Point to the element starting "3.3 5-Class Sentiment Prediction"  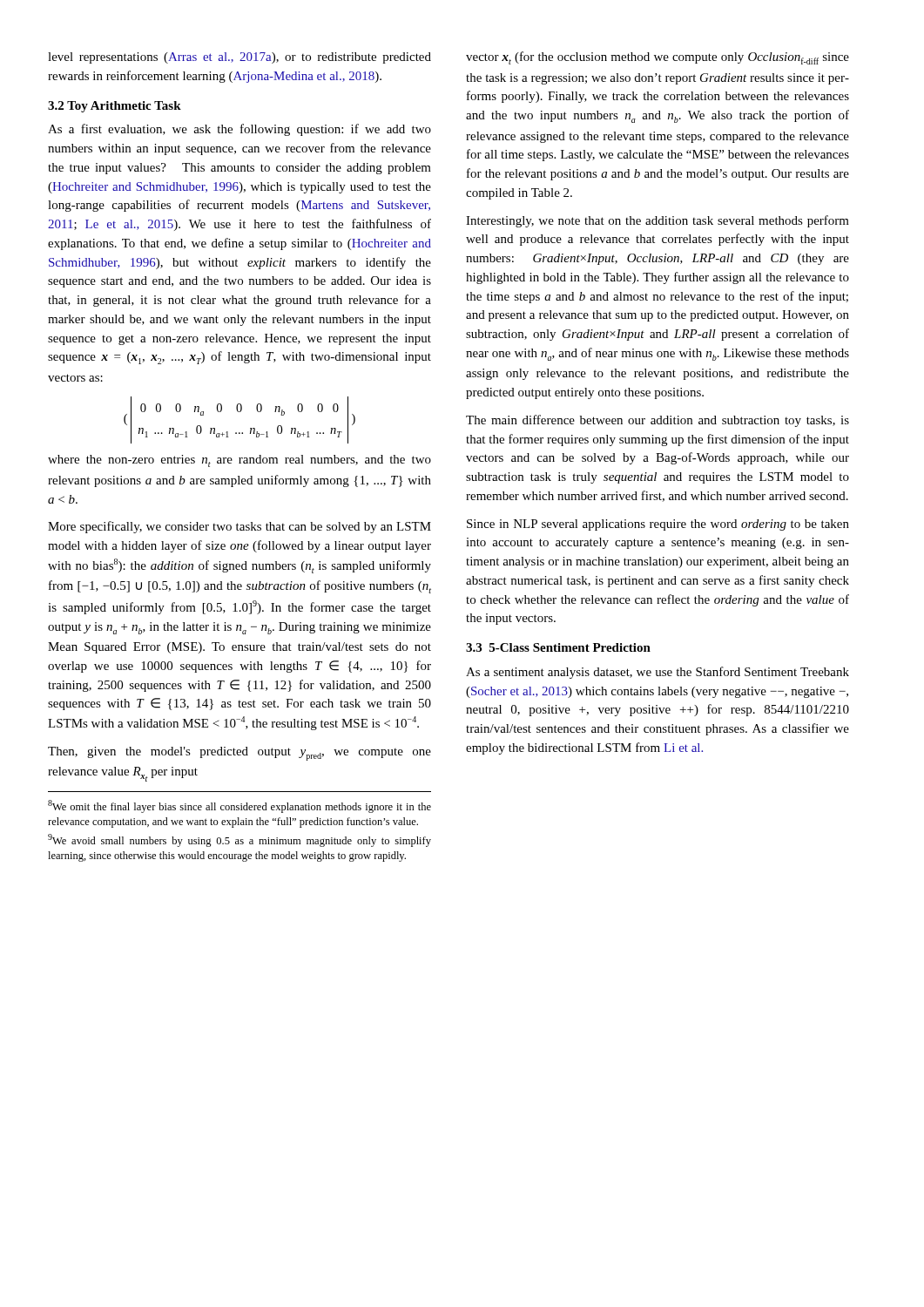558,647
